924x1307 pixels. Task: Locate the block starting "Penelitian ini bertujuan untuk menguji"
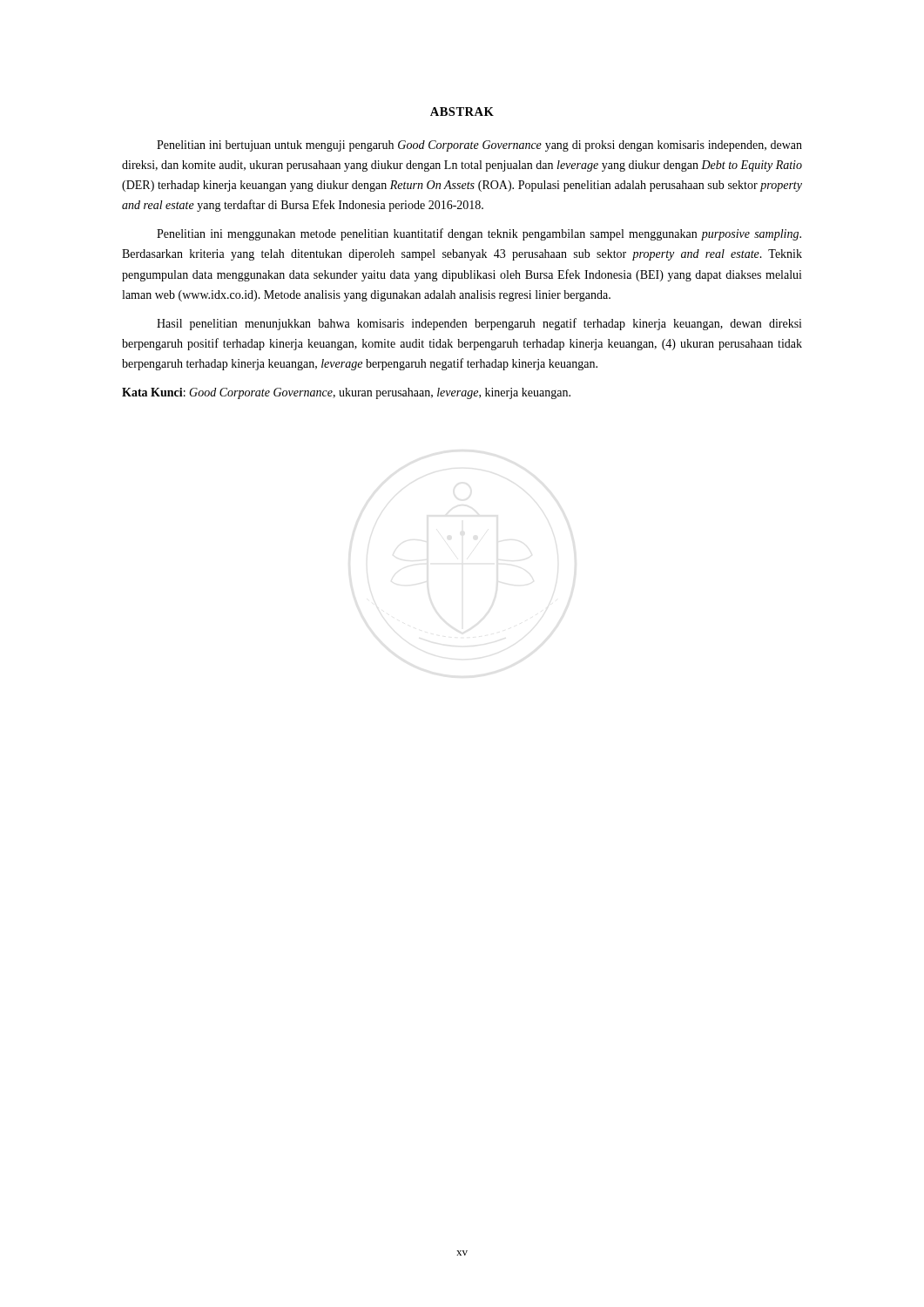click(462, 175)
